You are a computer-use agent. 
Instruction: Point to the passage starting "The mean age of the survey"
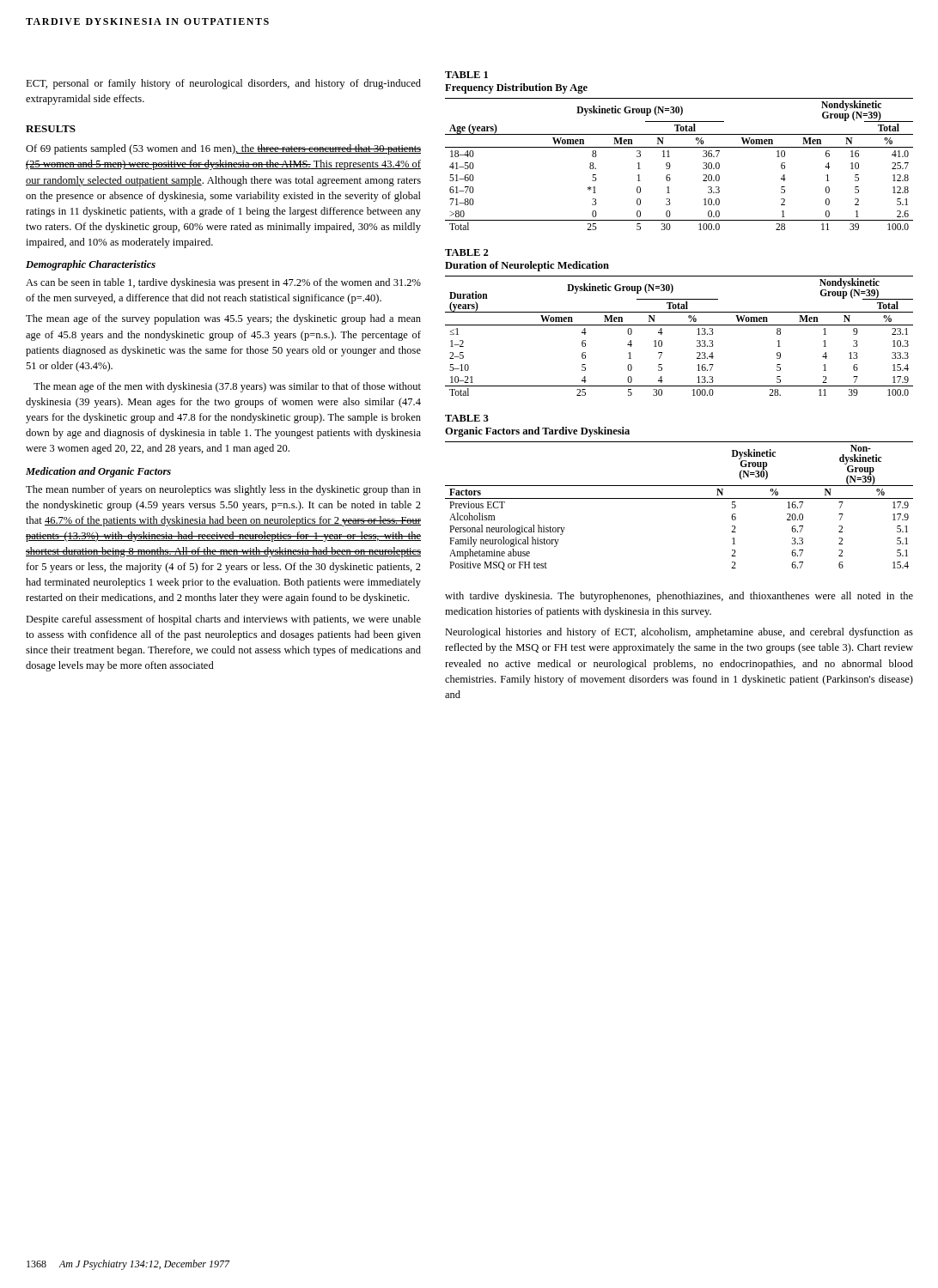click(x=223, y=342)
